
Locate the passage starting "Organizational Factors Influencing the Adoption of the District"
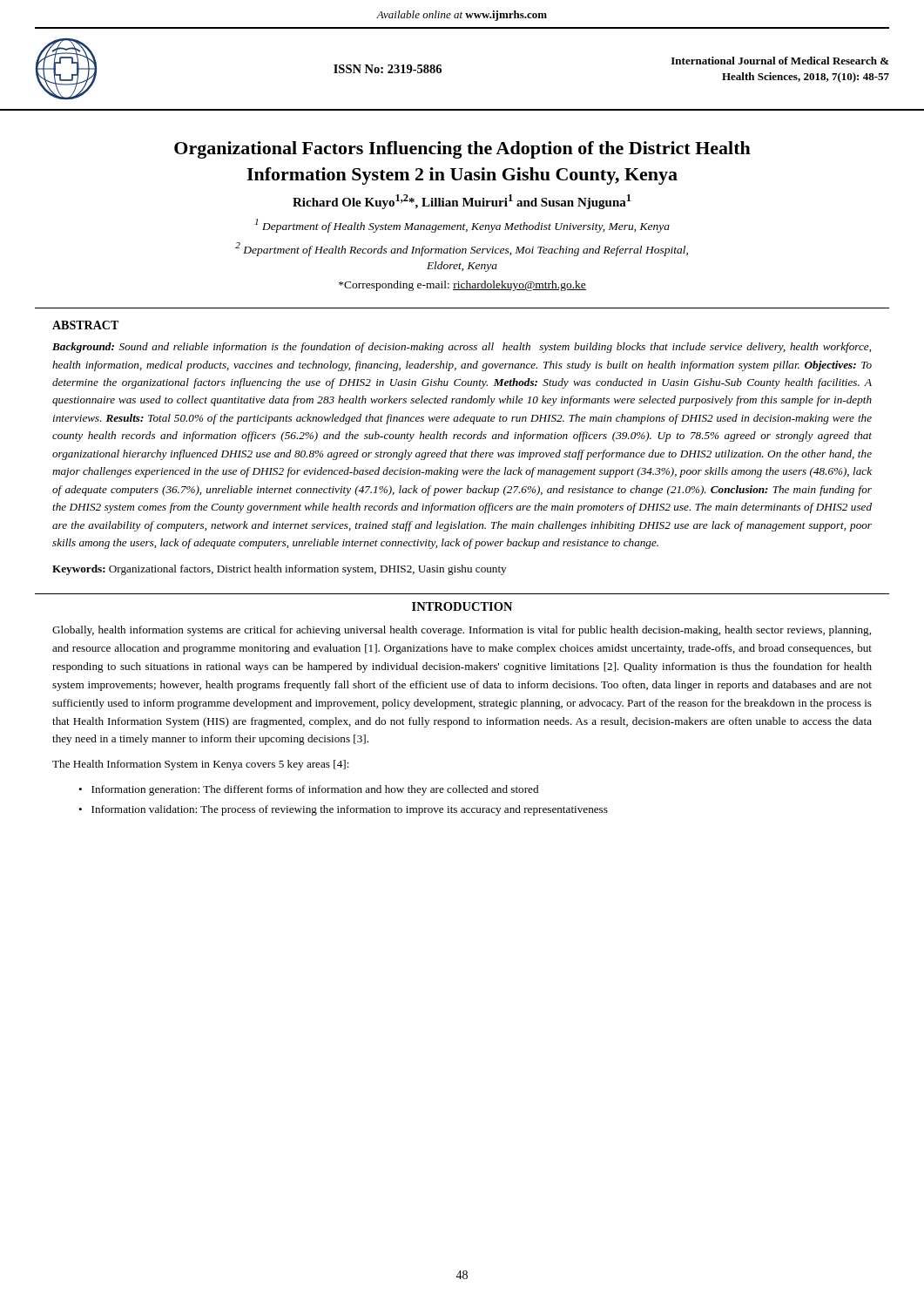(x=462, y=161)
